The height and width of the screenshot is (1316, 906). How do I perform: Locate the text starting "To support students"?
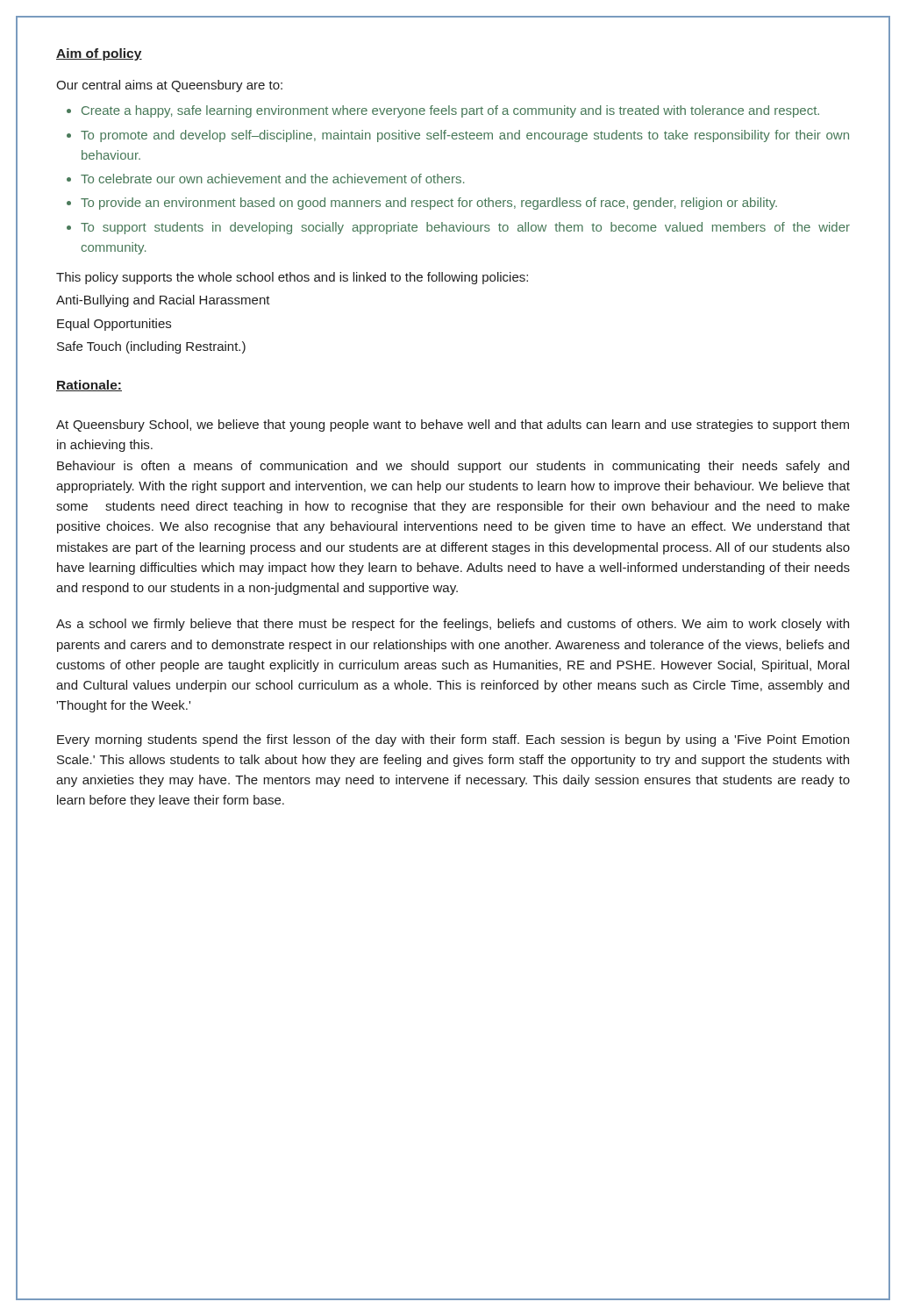pyautogui.click(x=465, y=237)
